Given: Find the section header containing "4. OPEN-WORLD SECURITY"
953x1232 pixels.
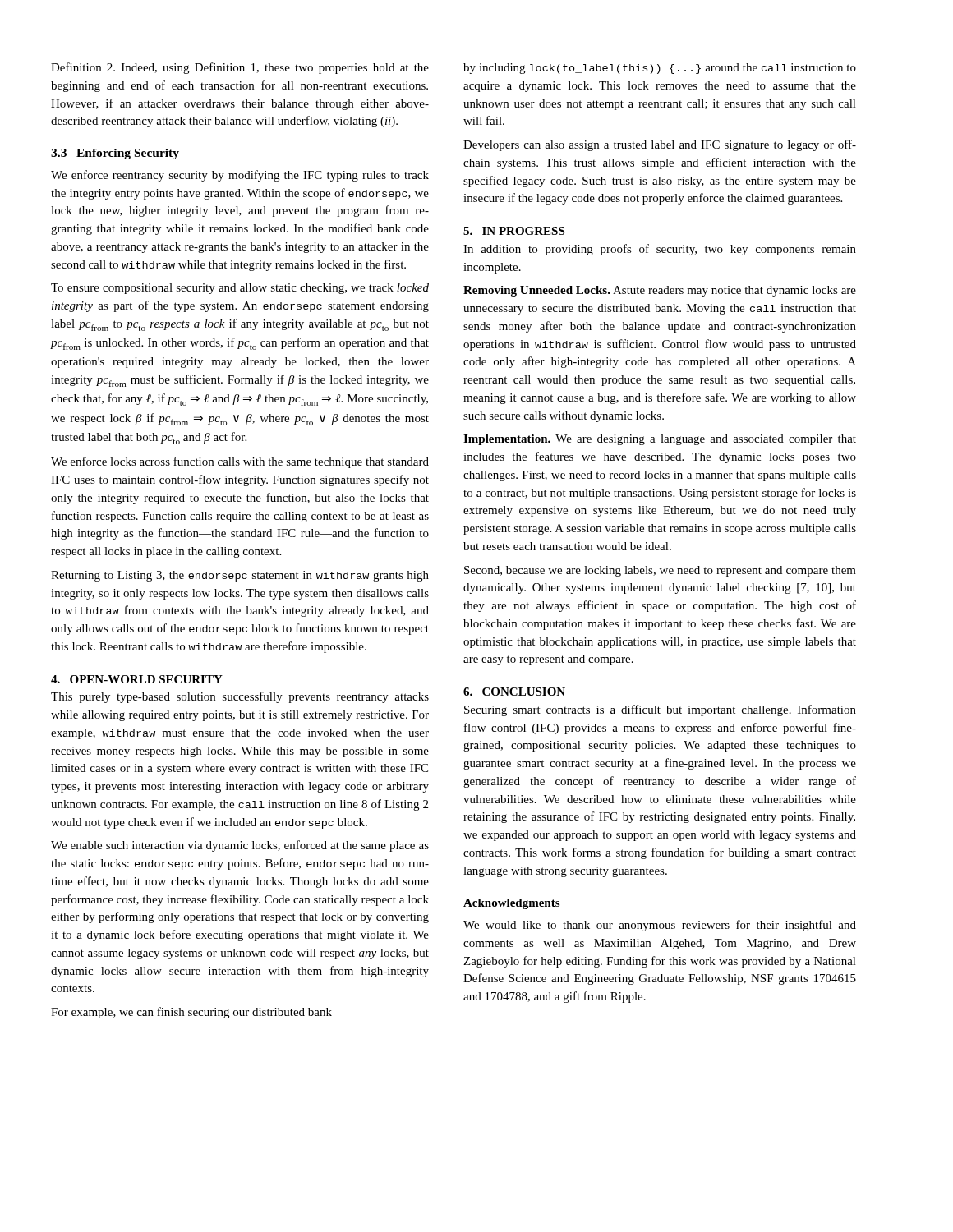Looking at the screenshot, I should [x=137, y=679].
